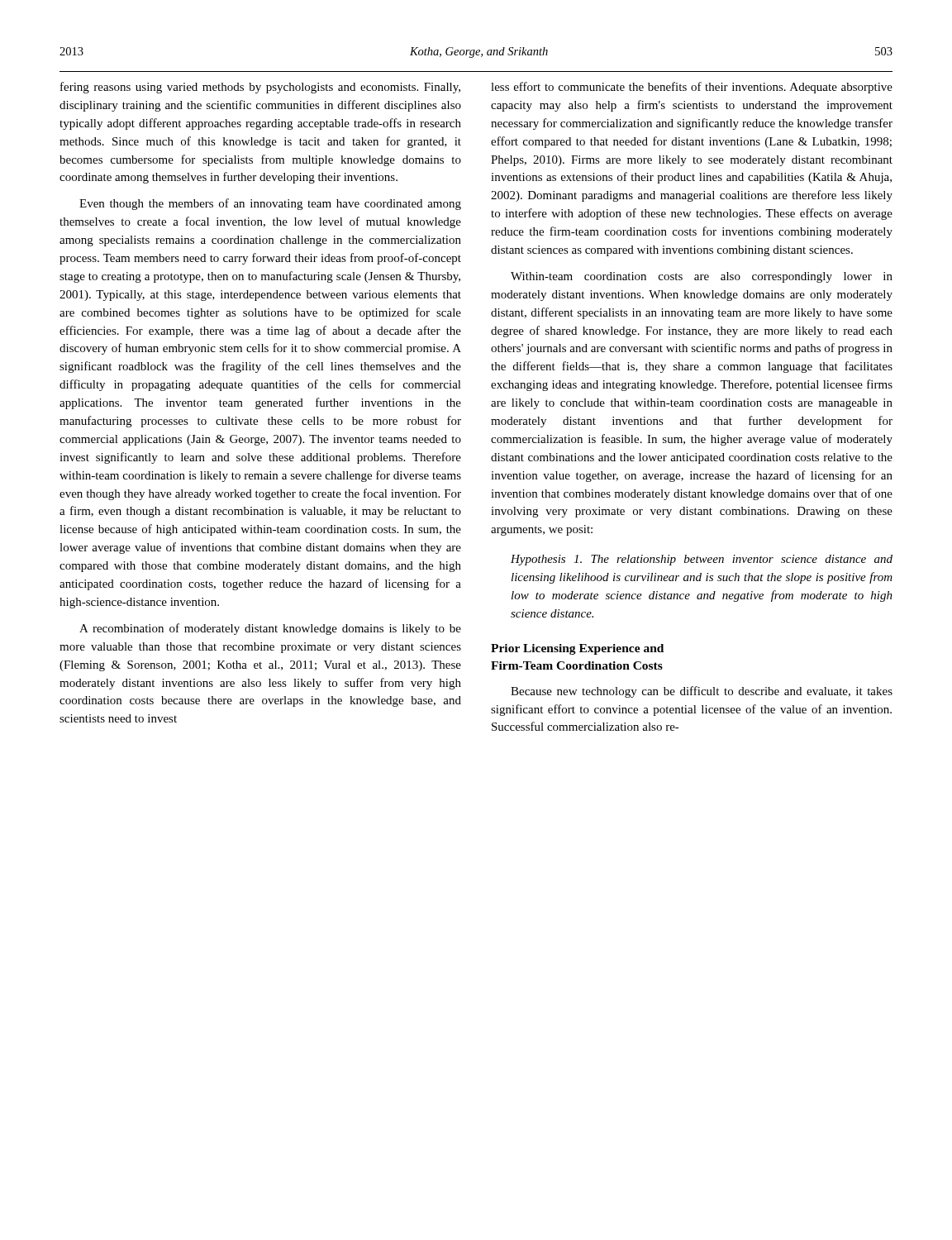Point to the block beginning "Because new technology can be difficult to de­scribe"
The height and width of the screenshot is (1240, 952).
point(692,710)
